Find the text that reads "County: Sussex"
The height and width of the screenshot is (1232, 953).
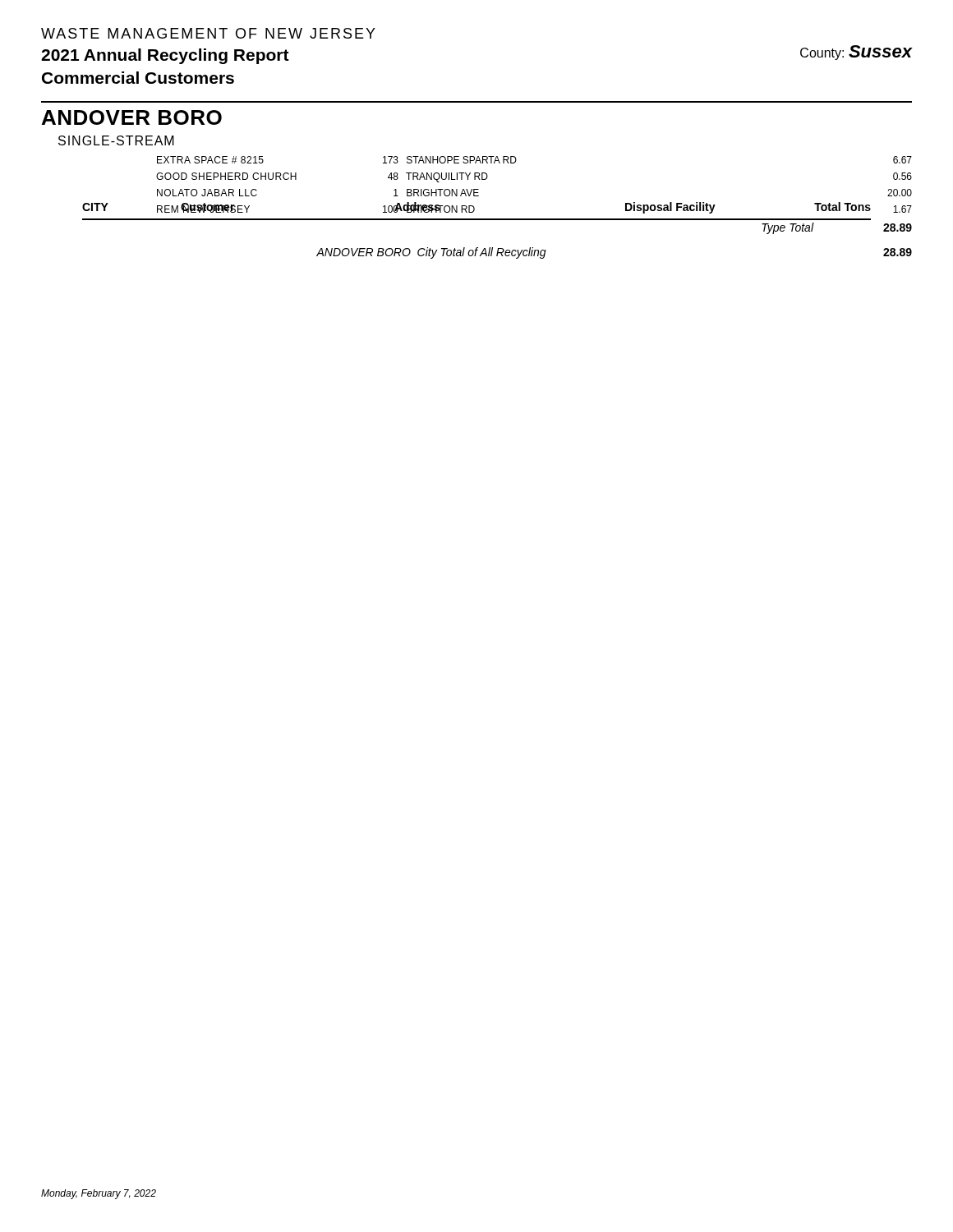click(x=856, y=51)
